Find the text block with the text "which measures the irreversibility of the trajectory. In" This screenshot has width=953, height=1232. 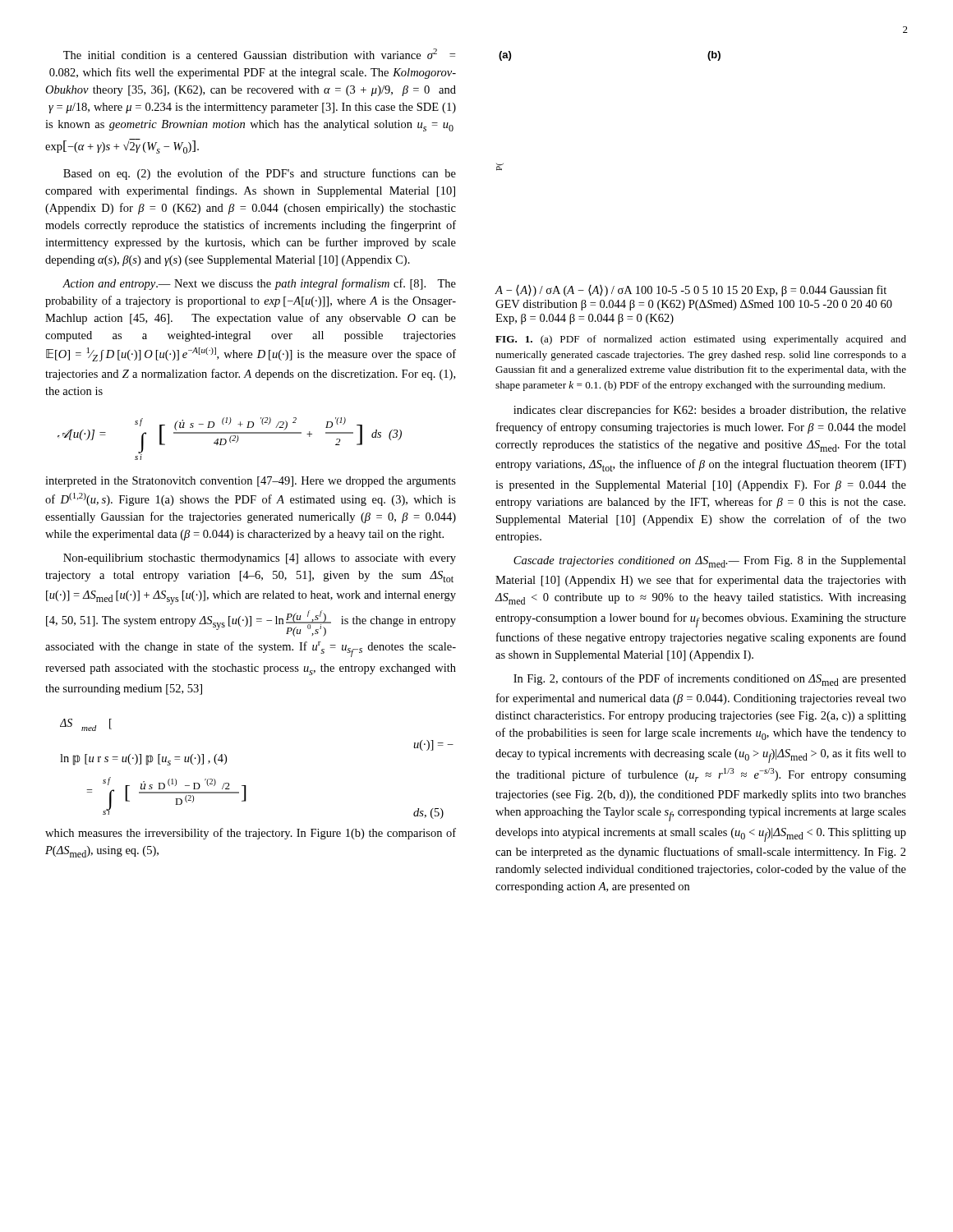point(251,843)
